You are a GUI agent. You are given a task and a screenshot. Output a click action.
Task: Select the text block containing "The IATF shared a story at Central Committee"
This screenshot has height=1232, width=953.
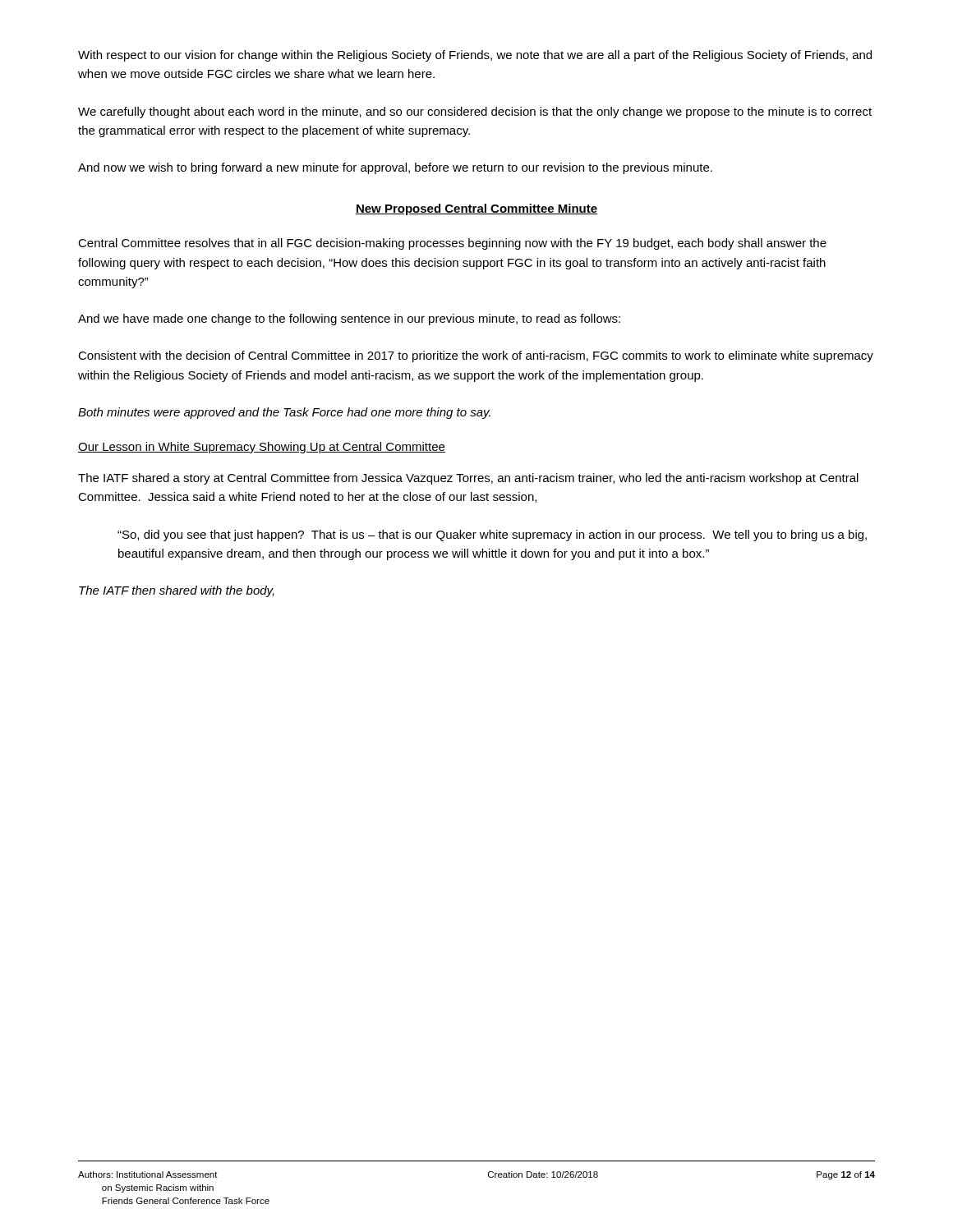(468, 487)
